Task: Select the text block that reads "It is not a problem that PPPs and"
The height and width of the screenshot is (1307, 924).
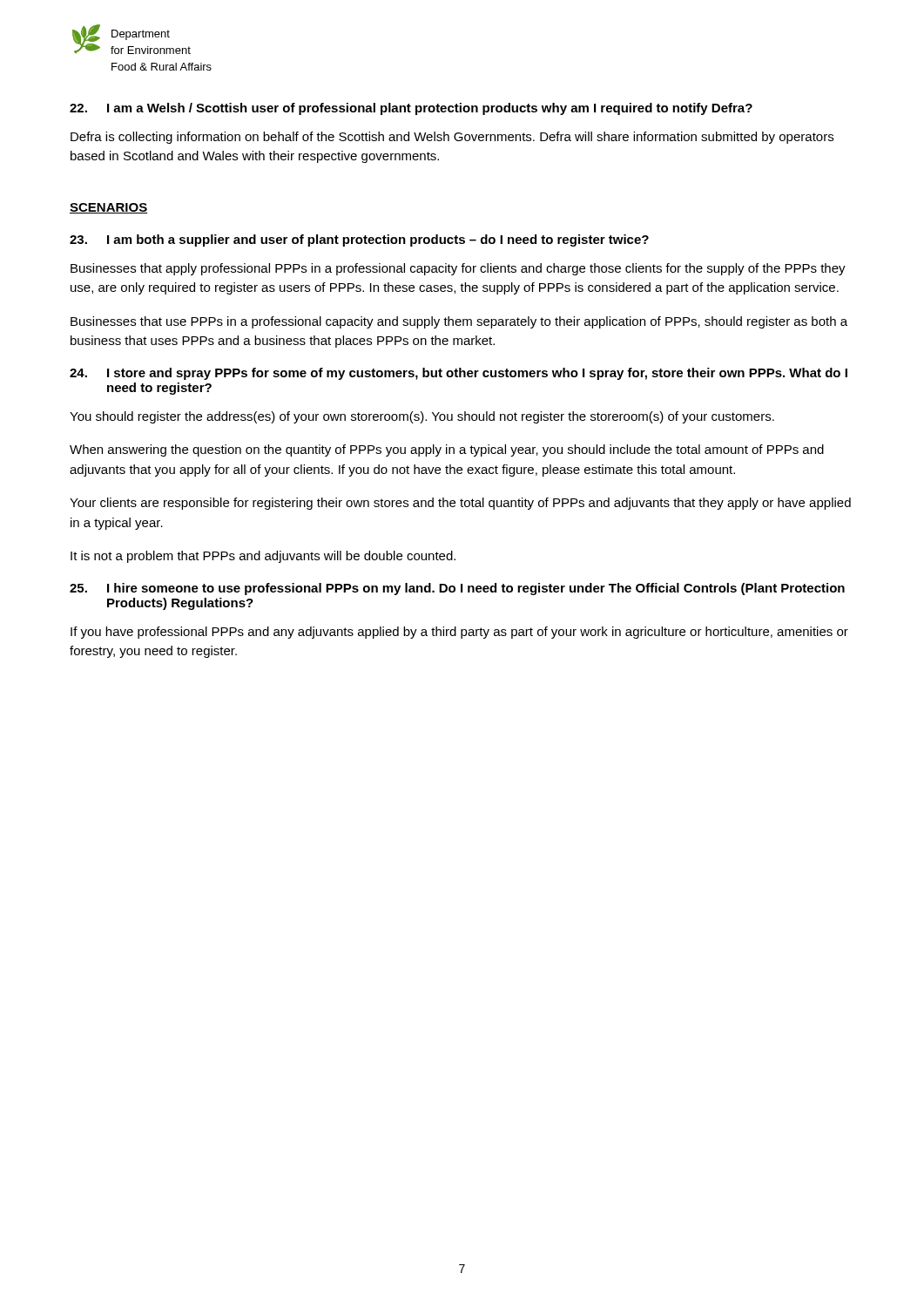Action: pyautogui.click(x=263, y=556)
